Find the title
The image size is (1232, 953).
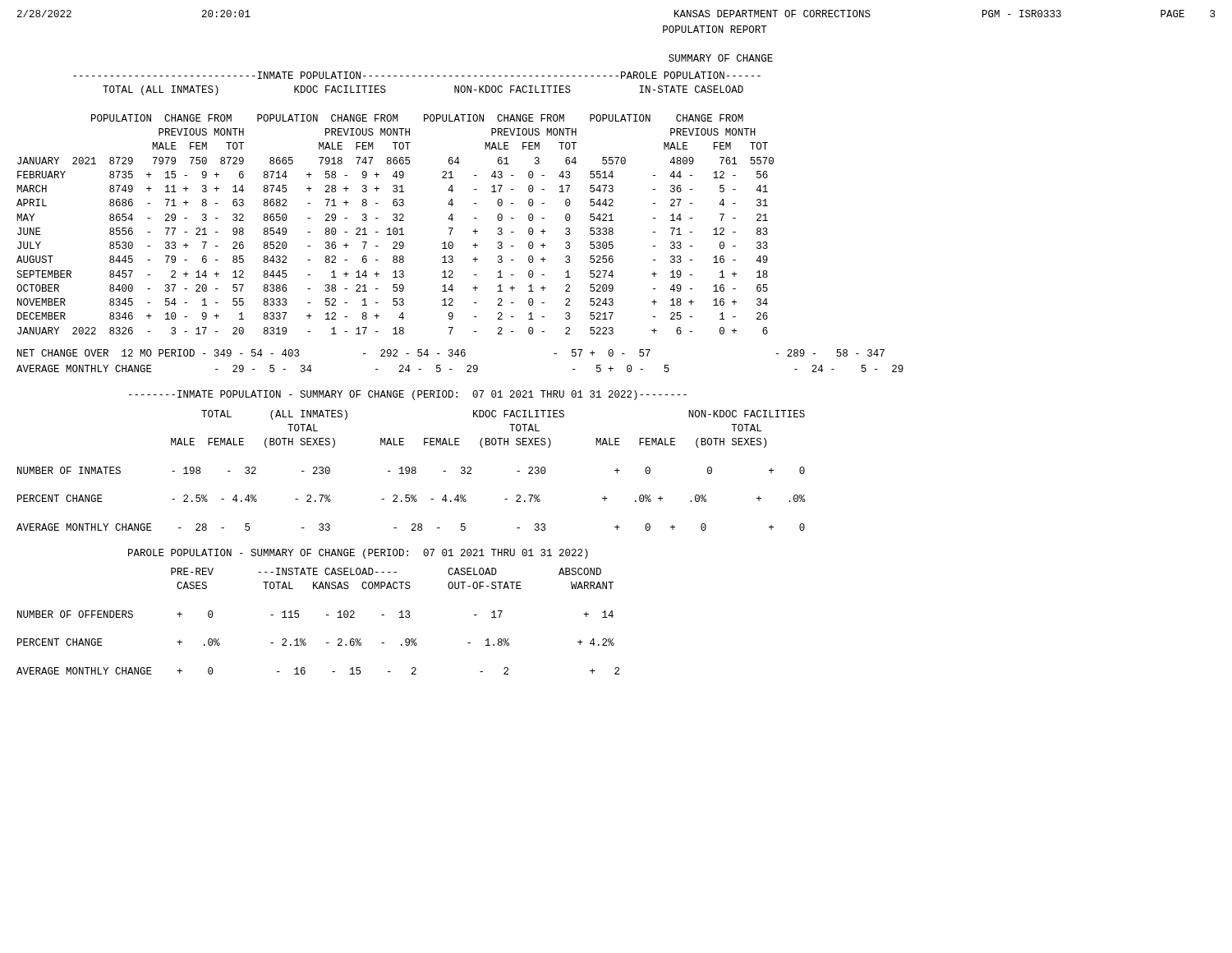click(616, 45)
